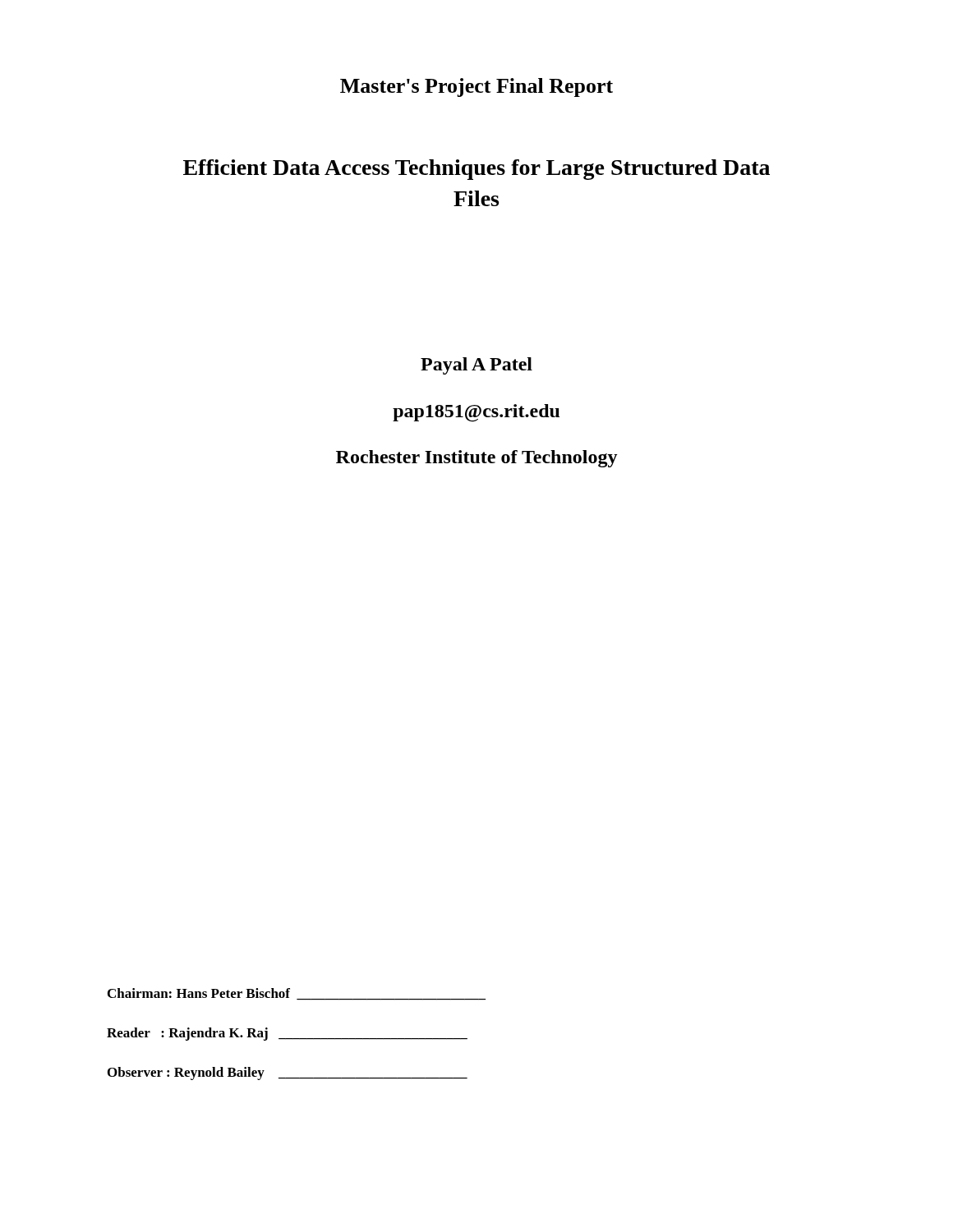953x1232 pixels.
Task: Select the passage starting "Chairman: Hans Peter Bischof"
Action: (296, 993)
